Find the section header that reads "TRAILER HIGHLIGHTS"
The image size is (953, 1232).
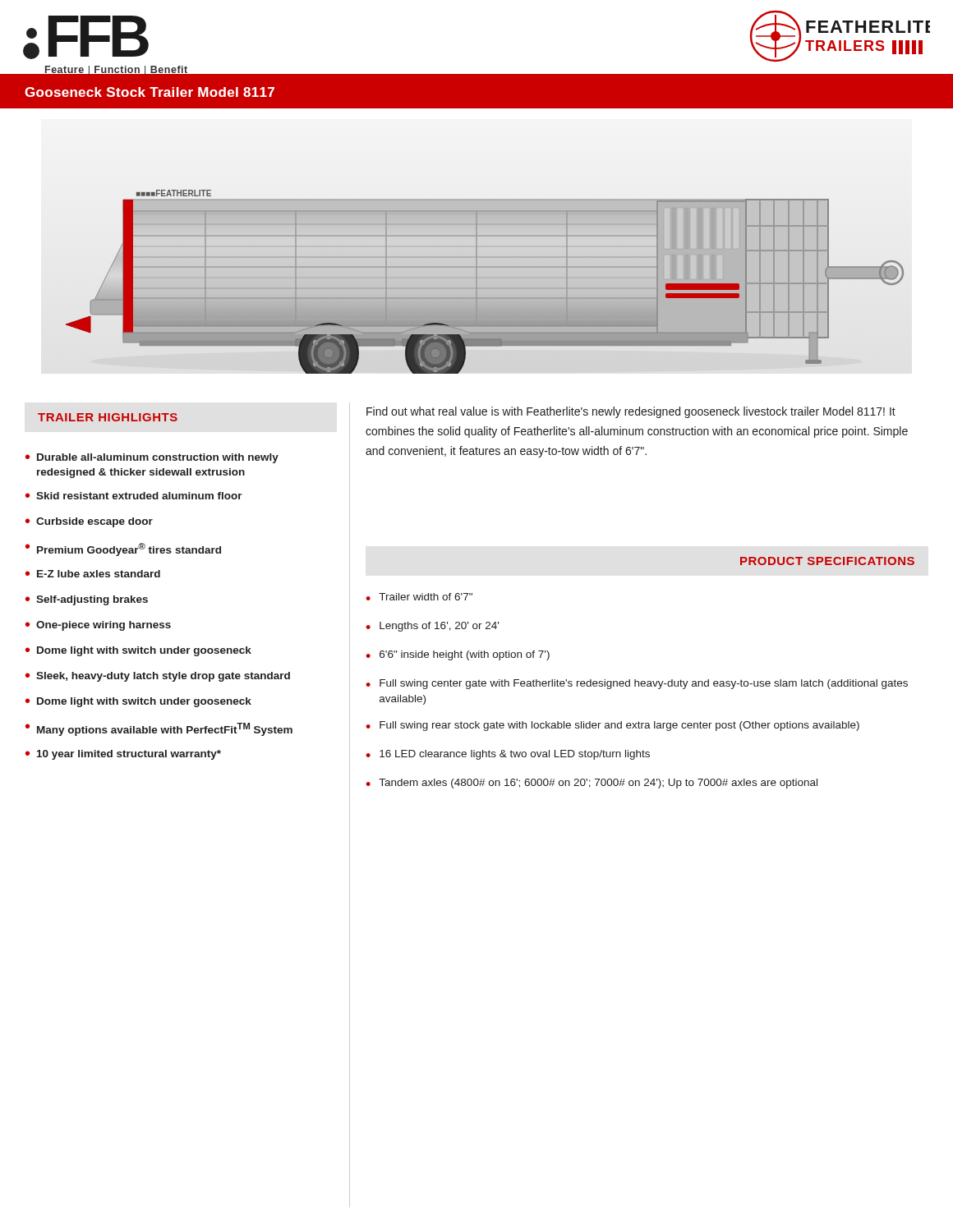pos(181,417)
